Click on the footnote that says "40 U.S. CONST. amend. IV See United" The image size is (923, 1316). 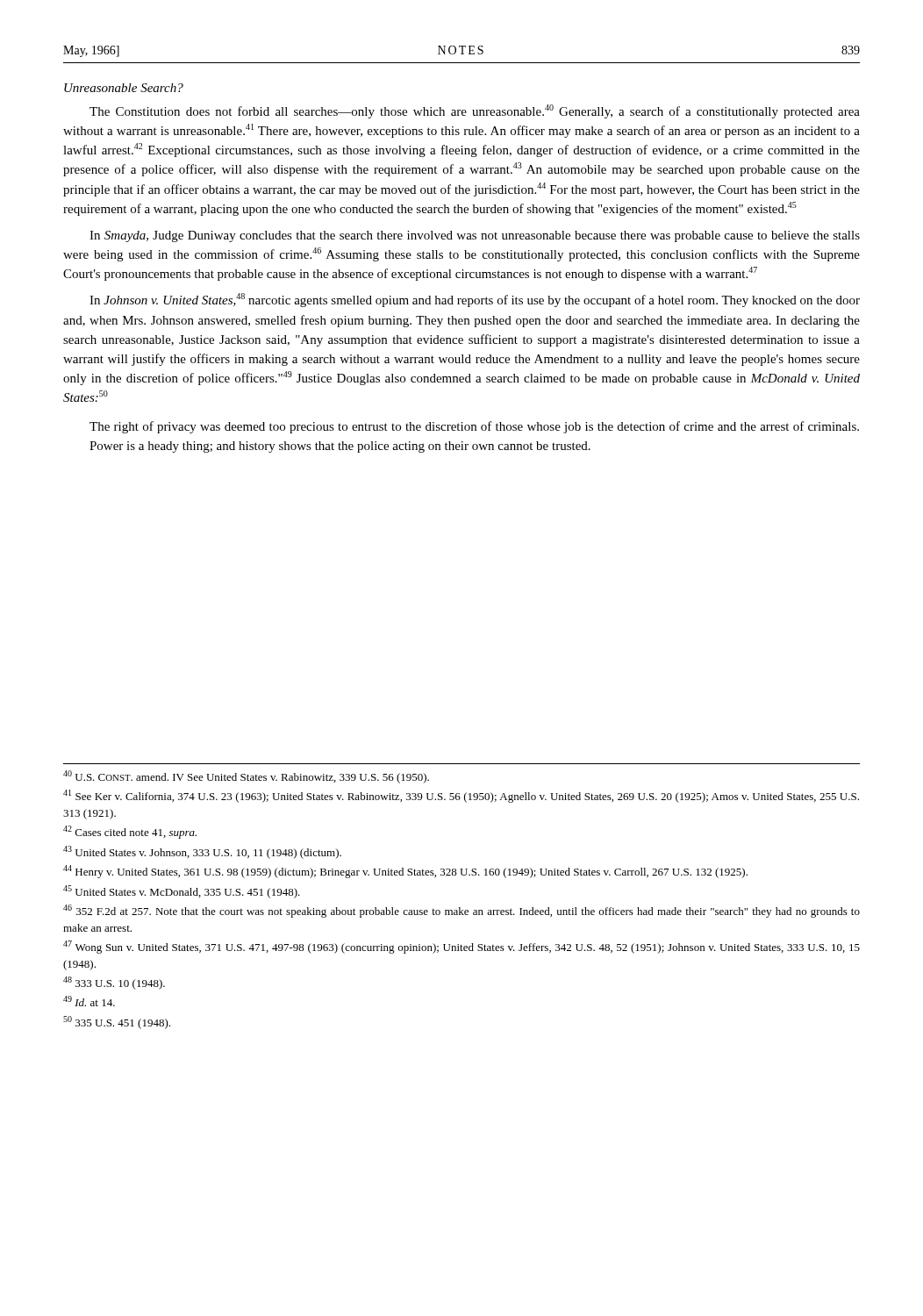point(246,776)
